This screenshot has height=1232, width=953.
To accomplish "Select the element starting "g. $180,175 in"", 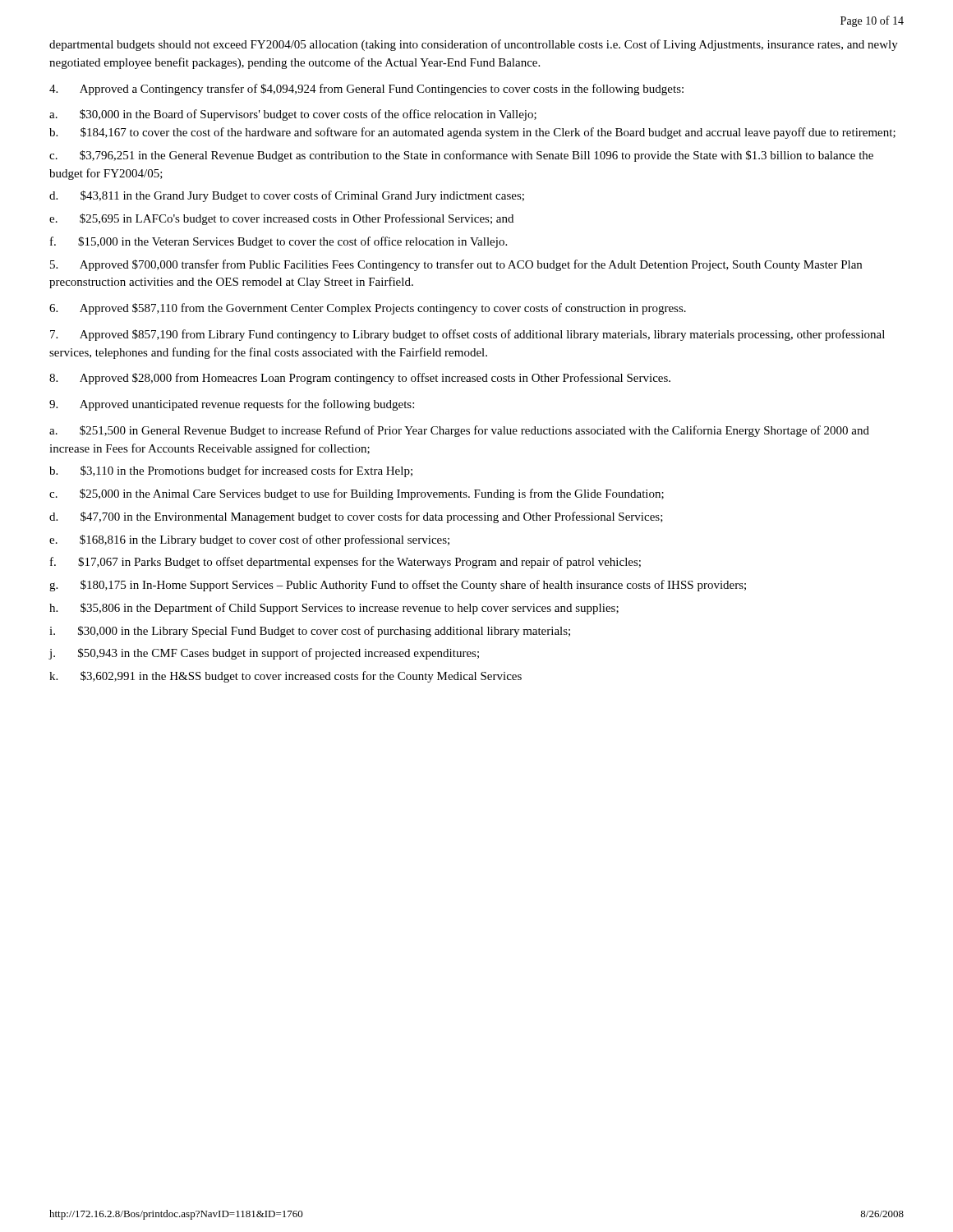I will pyautogui.click(x=398, y=585).
